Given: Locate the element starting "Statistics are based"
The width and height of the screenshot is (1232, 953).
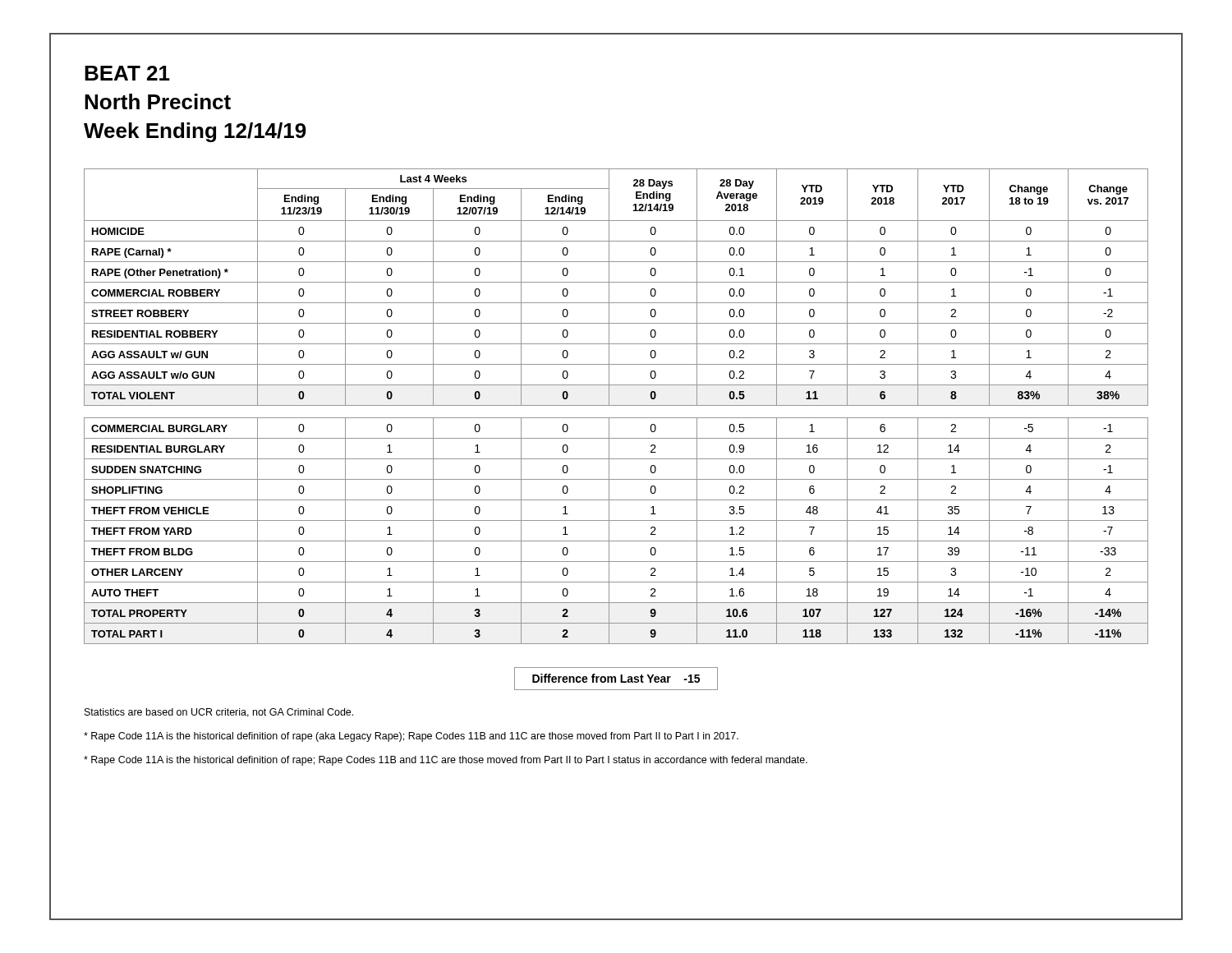Looking at the screenshot, I should pyautogui.click(x=219, y=713).
